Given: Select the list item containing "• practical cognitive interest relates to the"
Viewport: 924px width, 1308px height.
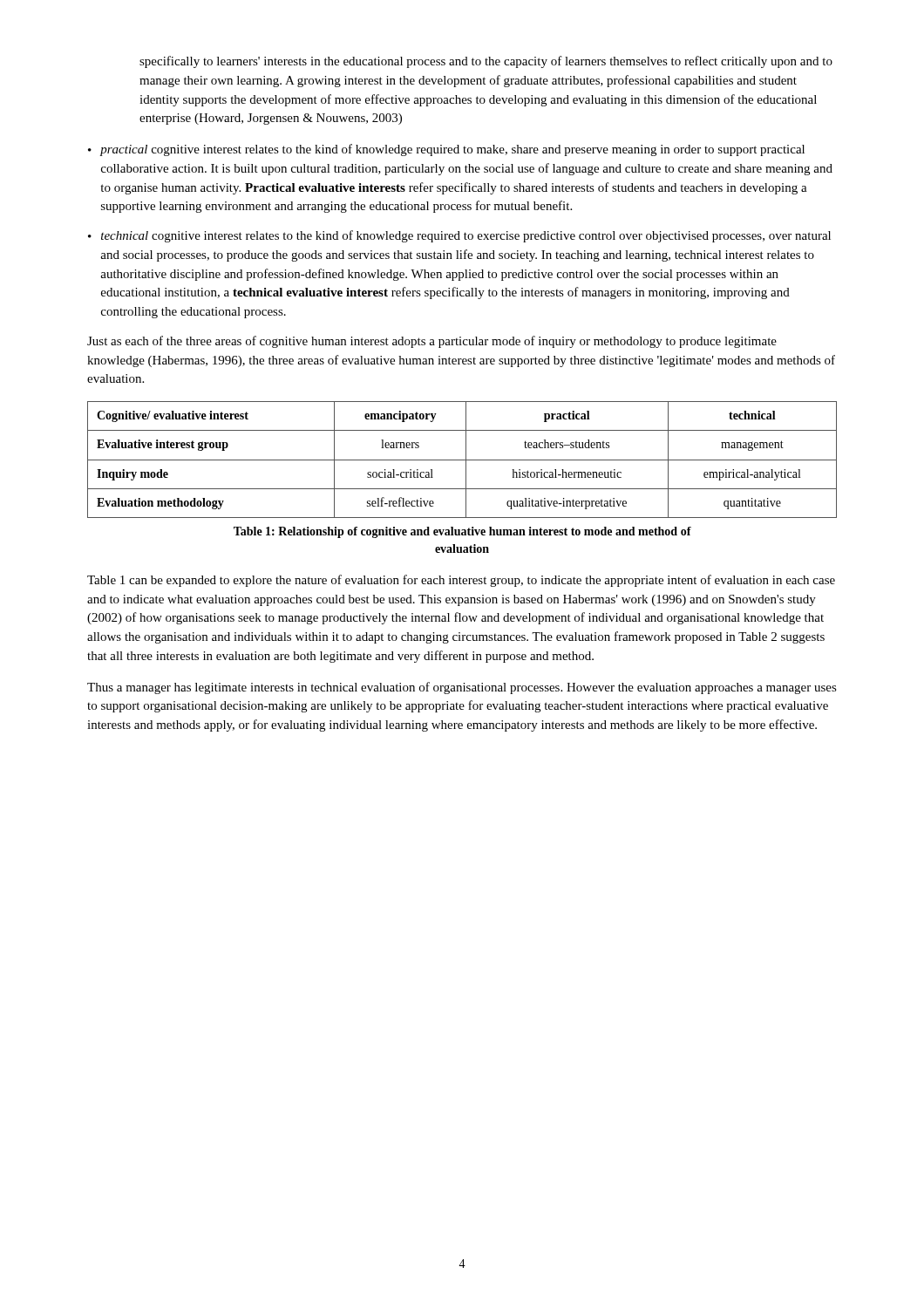Looking at the screenshot, I should tap(462, 178).
